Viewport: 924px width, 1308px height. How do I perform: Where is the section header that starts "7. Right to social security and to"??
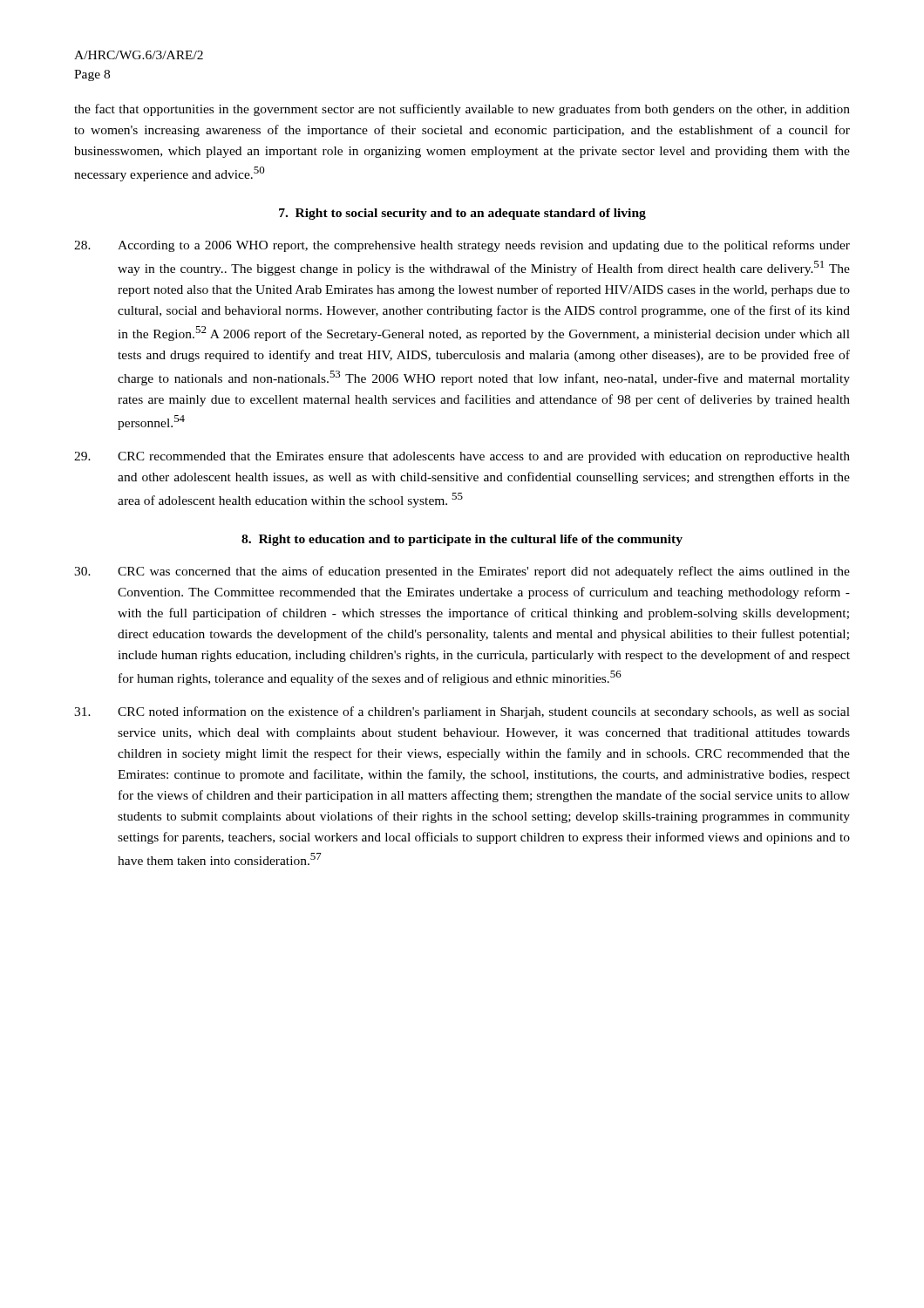click(462, 212)
